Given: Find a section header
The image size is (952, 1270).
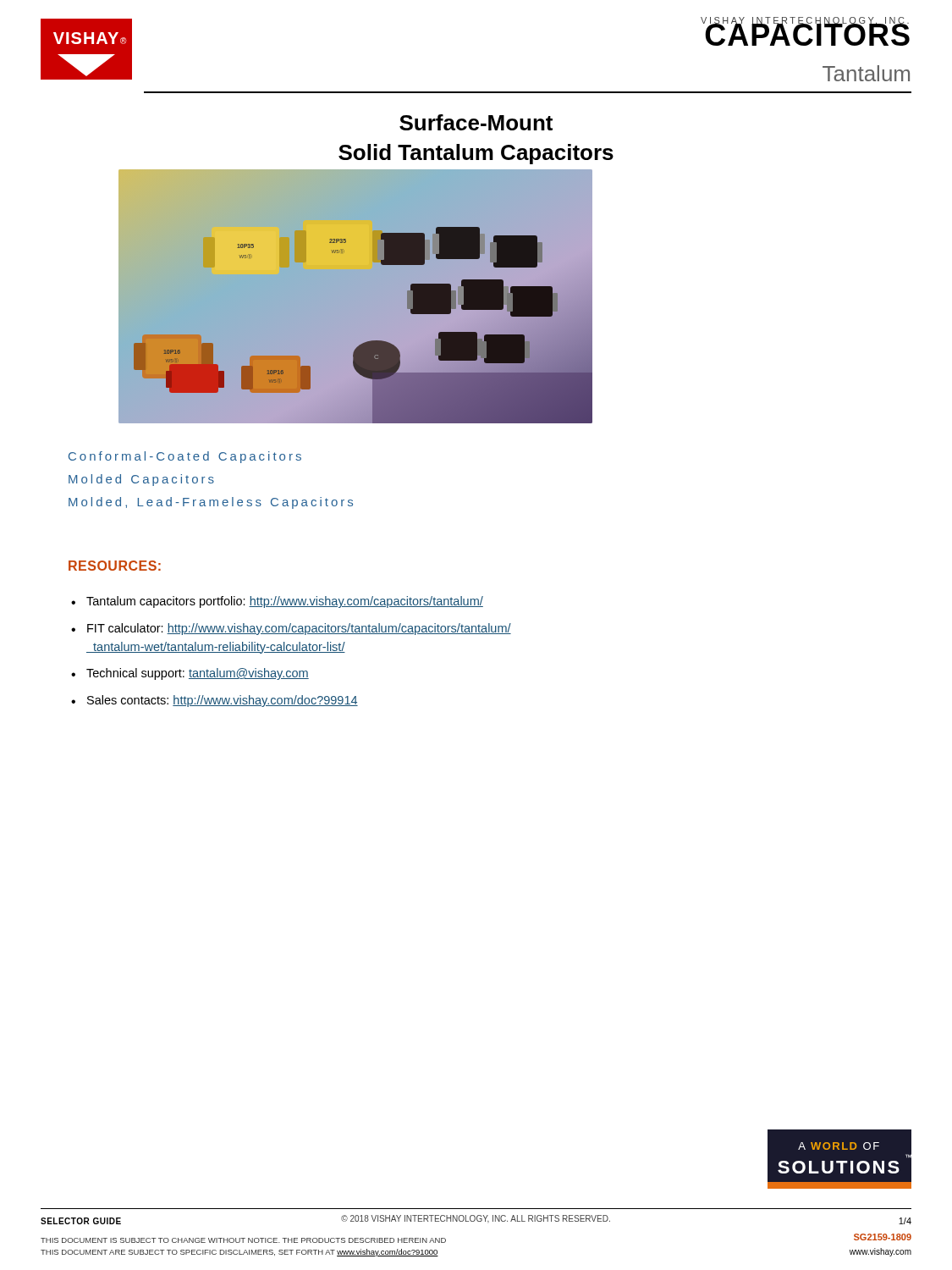Looking at the screenshot, I should coord(476,566).
